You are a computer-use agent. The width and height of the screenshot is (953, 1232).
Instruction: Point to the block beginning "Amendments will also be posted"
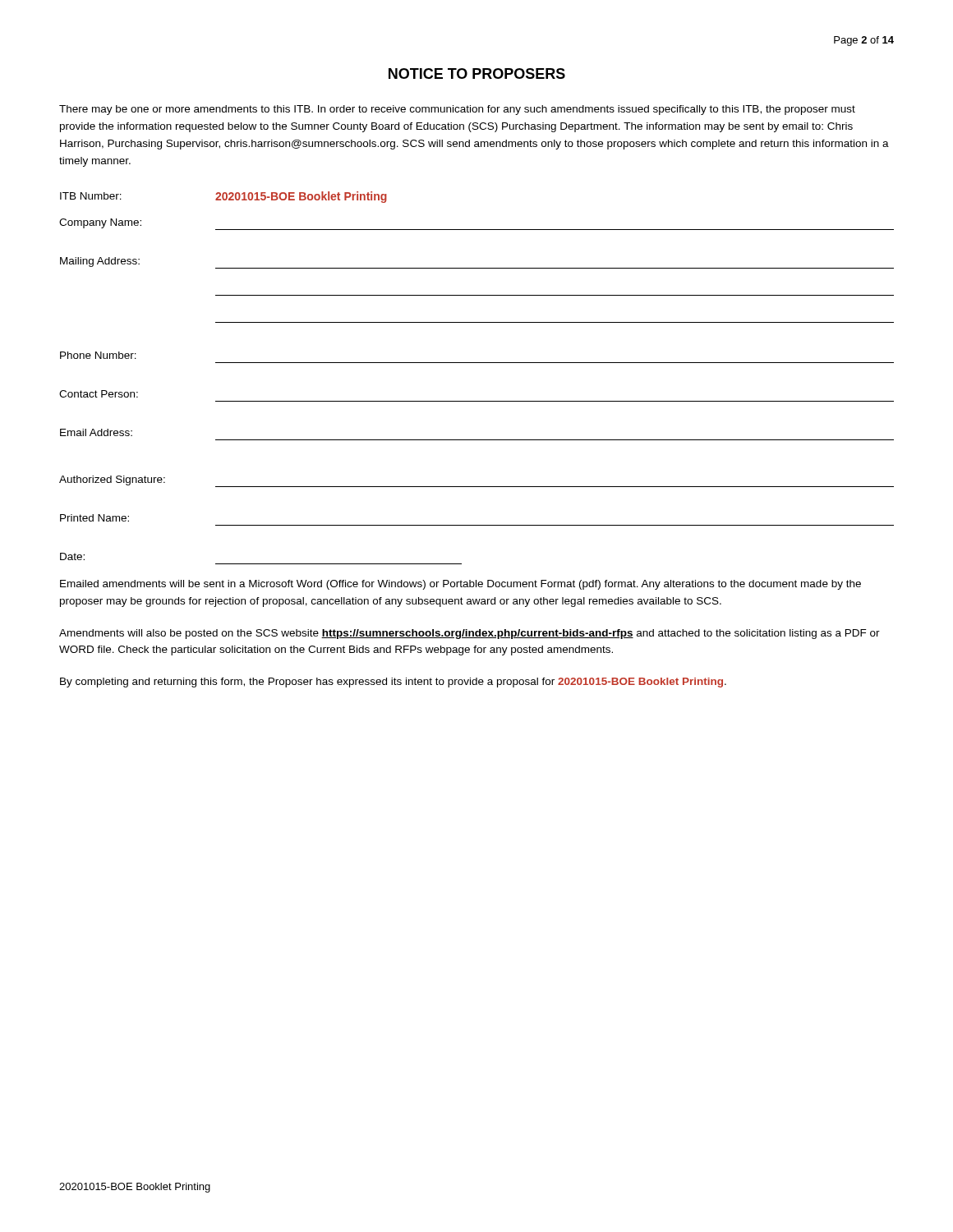(x=469, y=641)
